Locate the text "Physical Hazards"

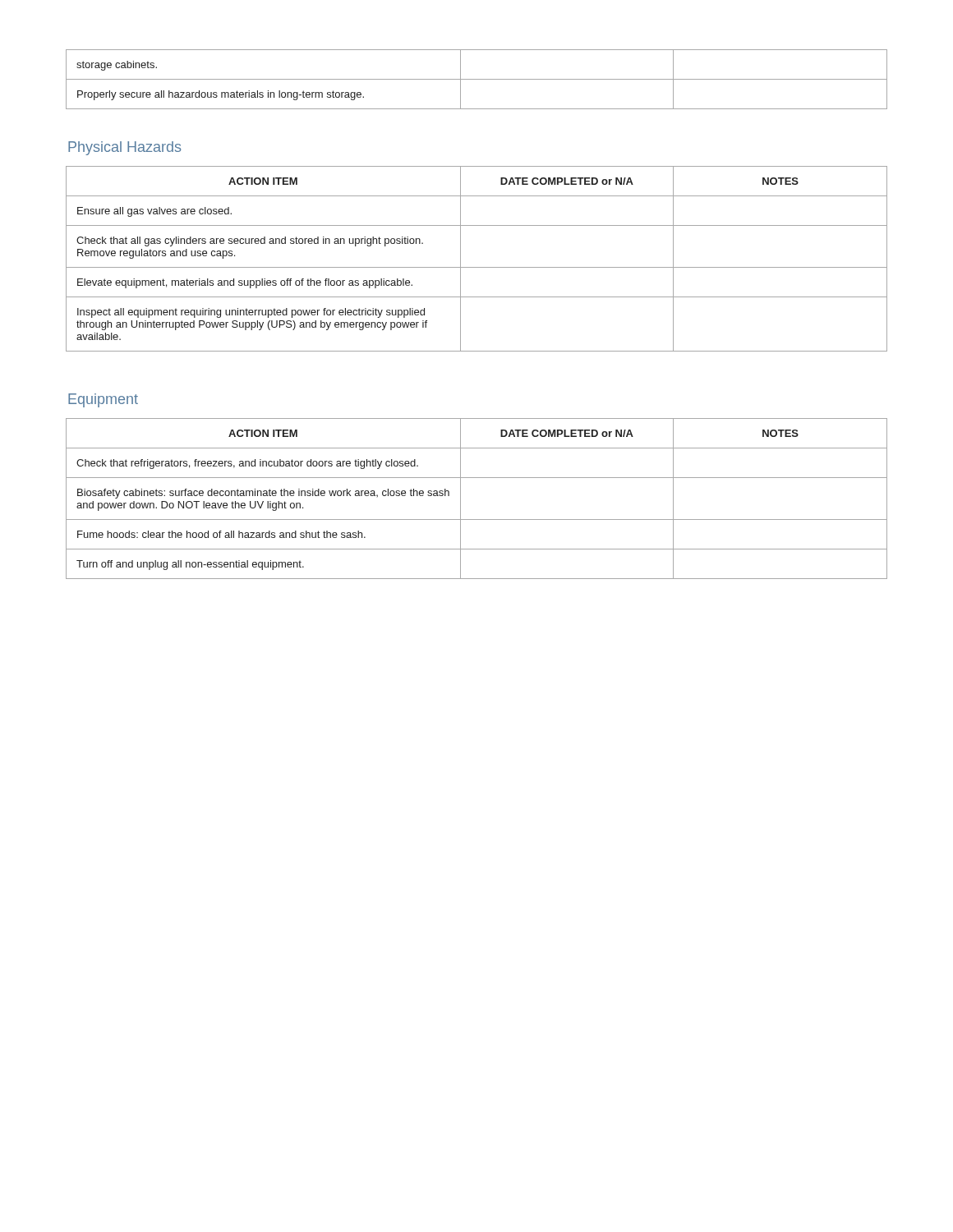click(x=125, y=147)
